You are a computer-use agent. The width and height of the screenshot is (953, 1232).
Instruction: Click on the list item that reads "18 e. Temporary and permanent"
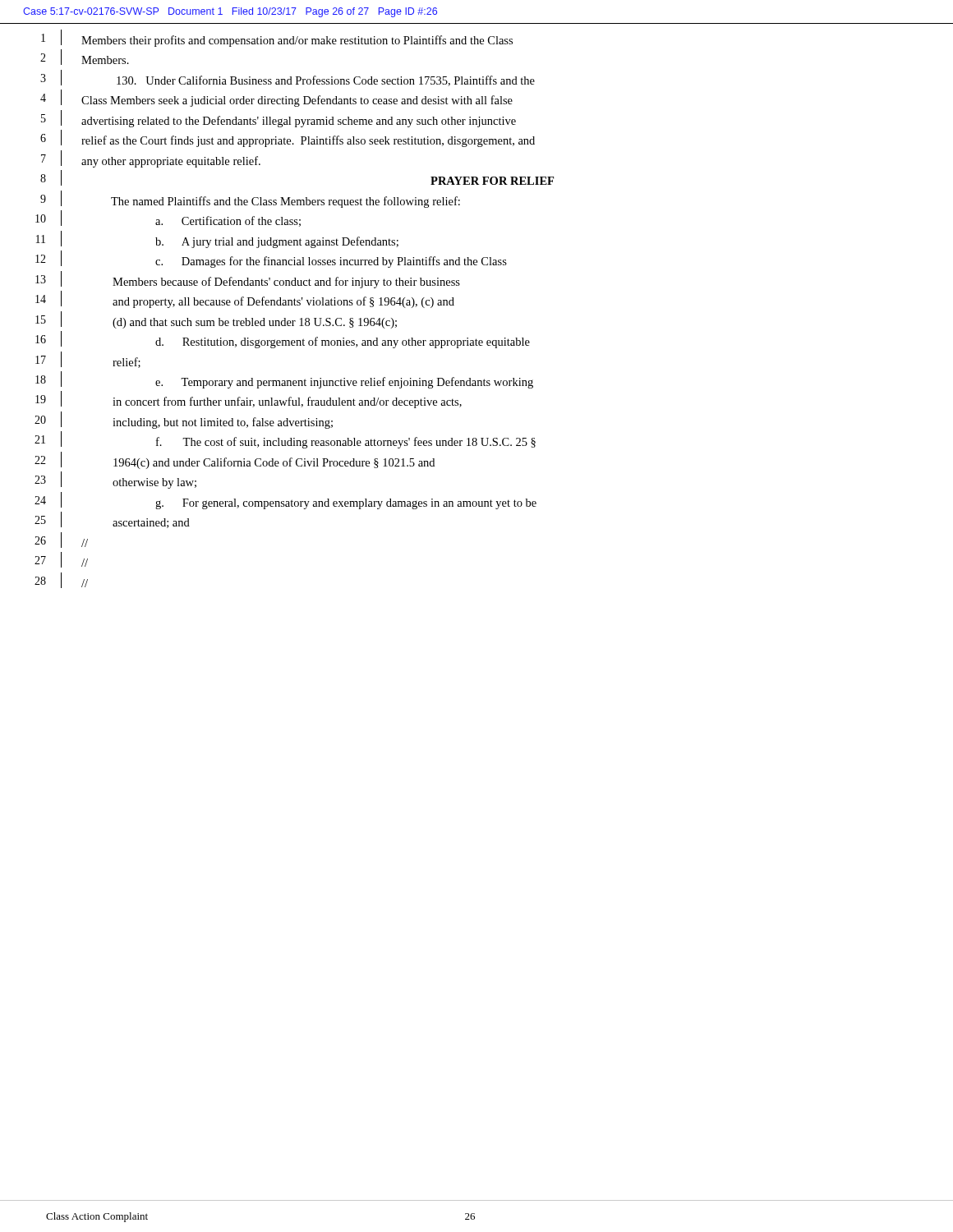(x=476, y=381)
